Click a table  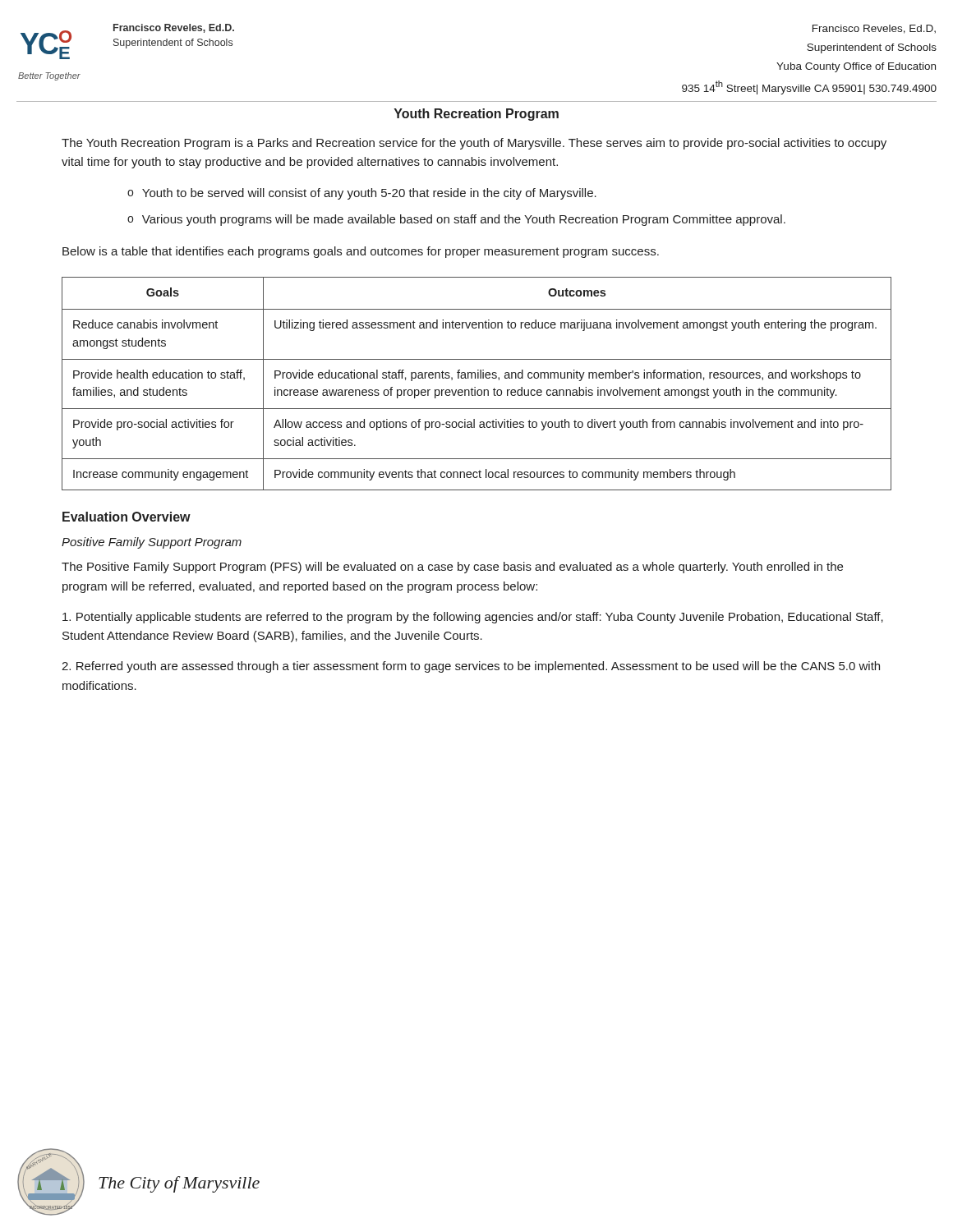tap(476, 384)
